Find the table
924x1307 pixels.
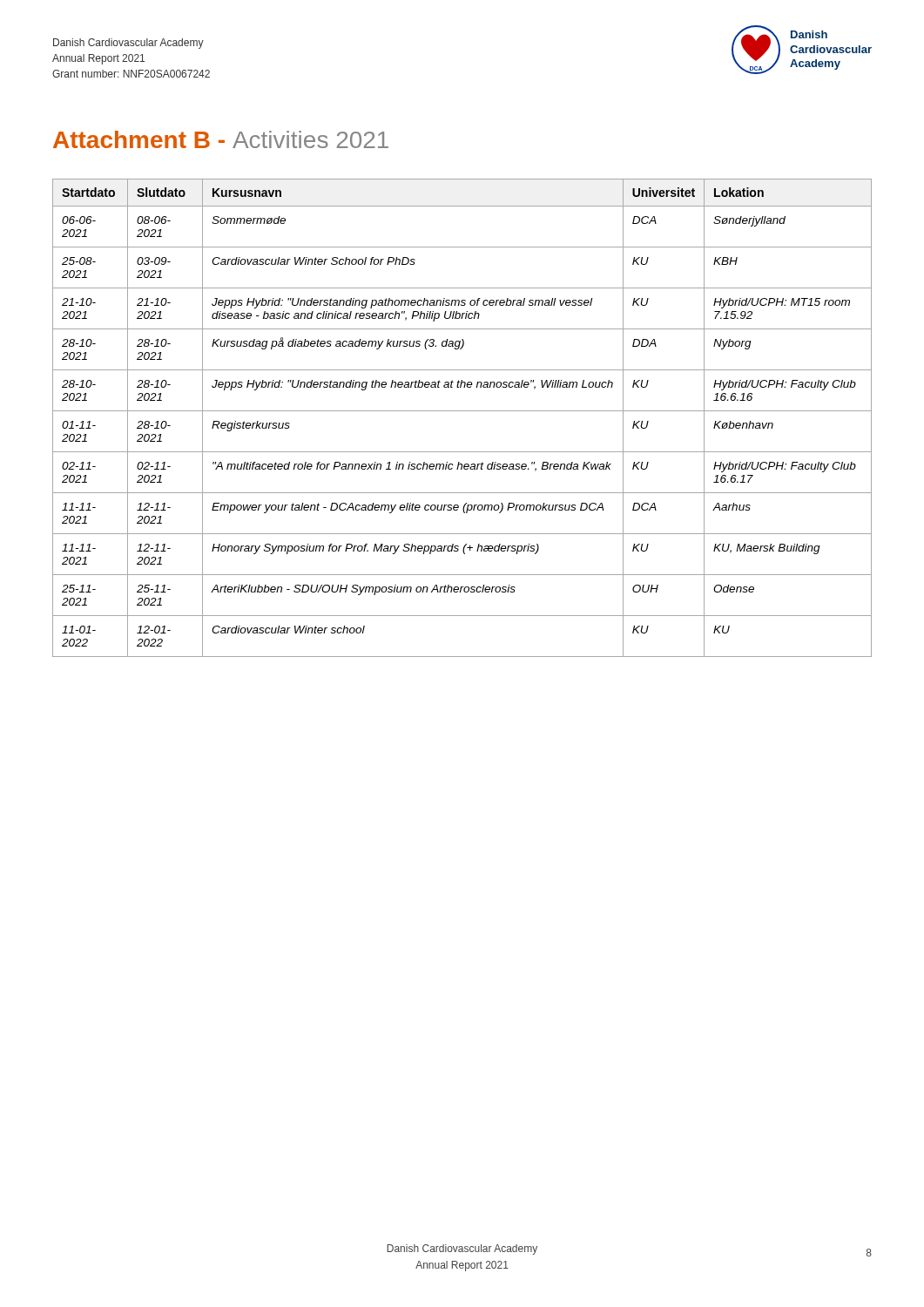(x=462, y=418)
